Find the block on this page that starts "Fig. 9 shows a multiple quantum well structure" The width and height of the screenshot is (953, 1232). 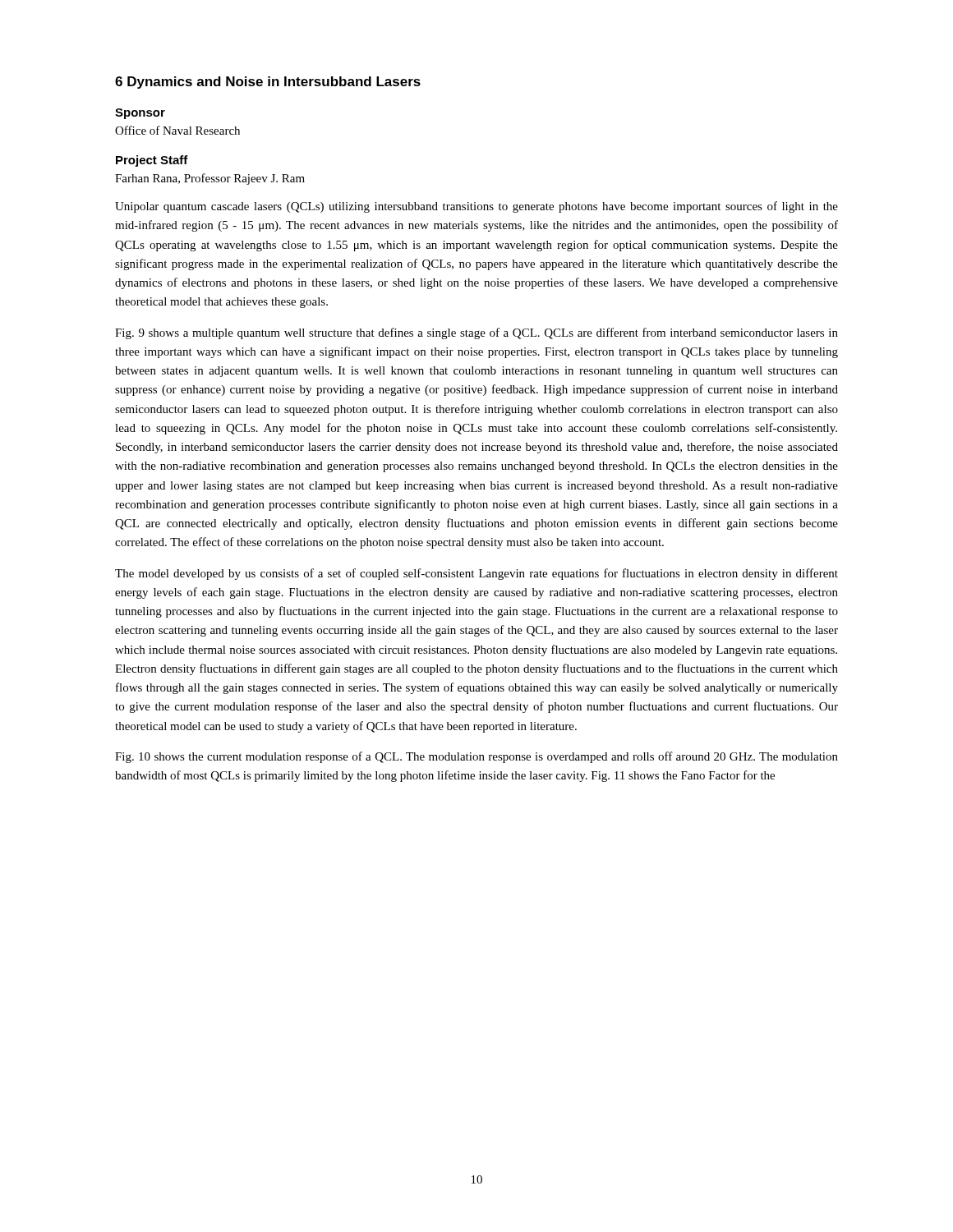pos(476,437)
